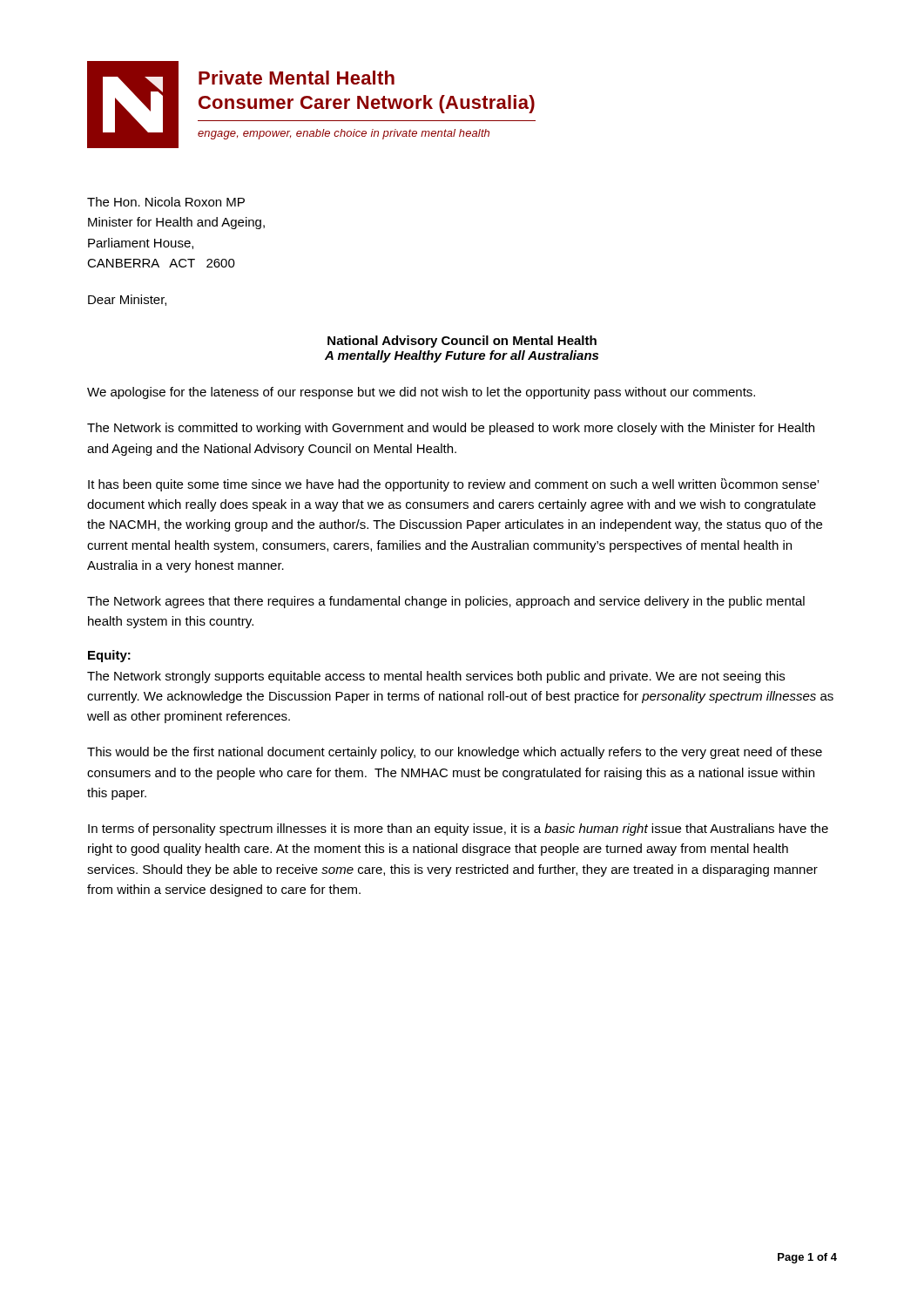Navigate to the passage starting "This would be the first"
924x1307 pixels.
pos(455,772)
